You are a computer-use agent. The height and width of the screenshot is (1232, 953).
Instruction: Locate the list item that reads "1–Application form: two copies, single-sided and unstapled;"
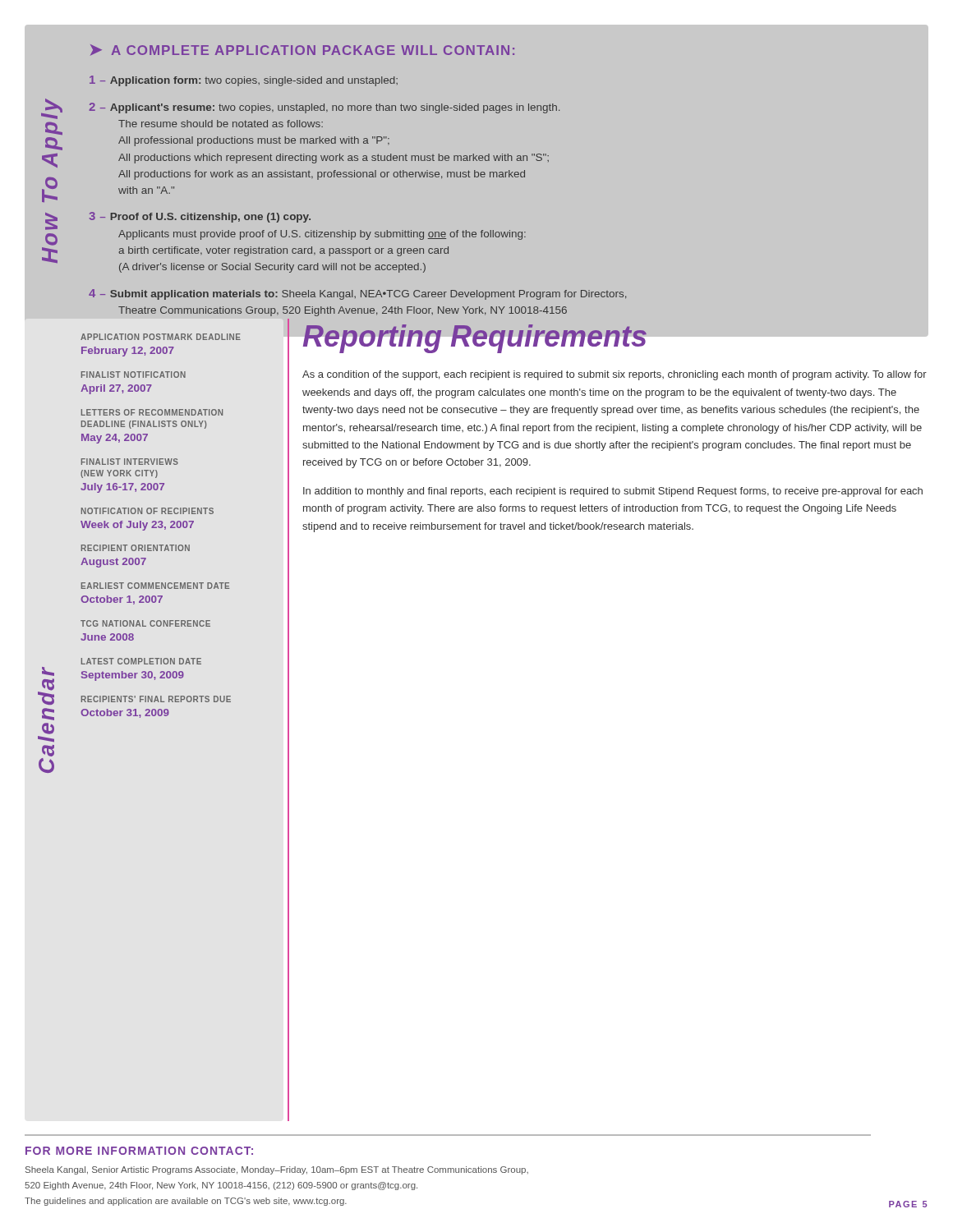(x=244, y=79)
